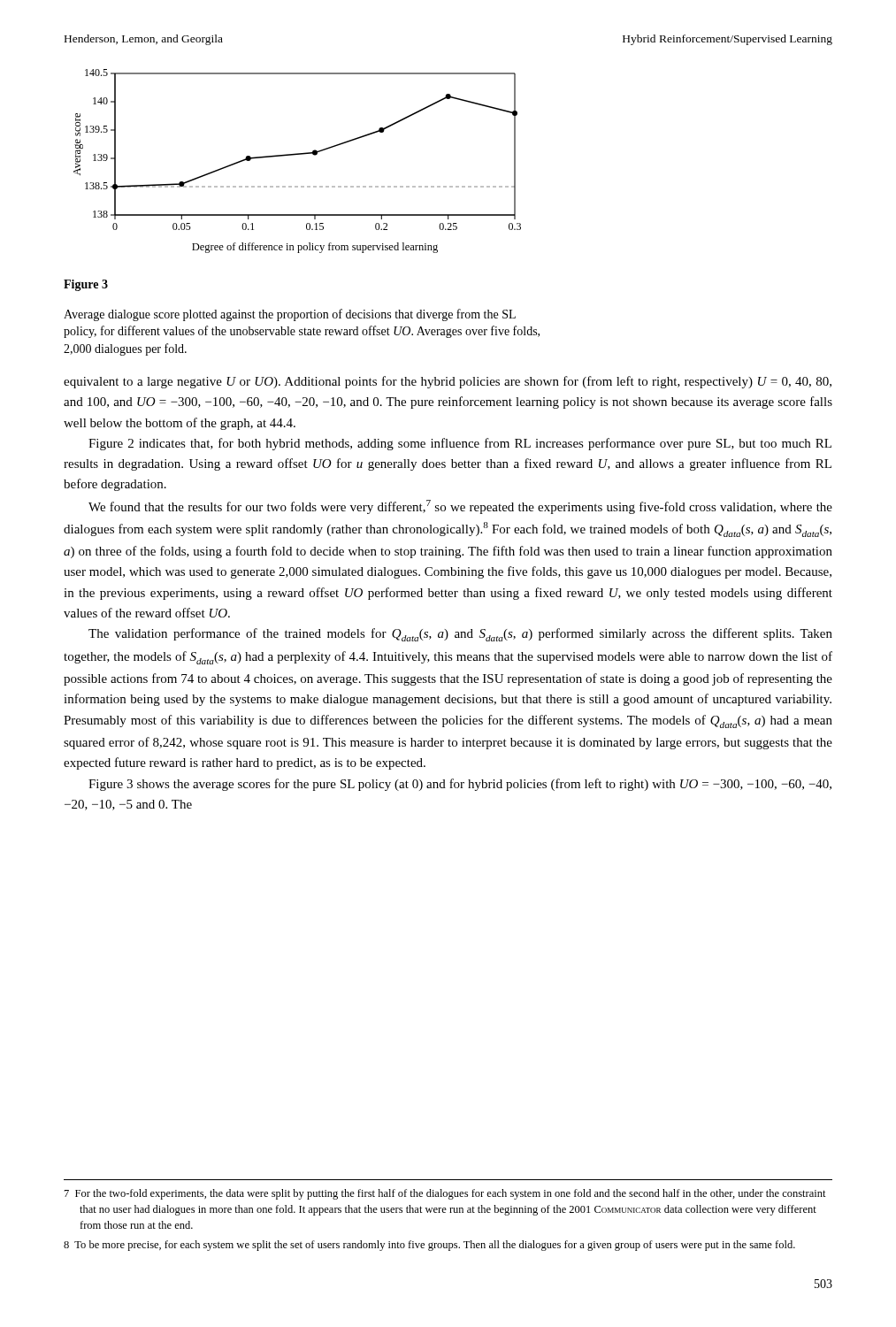Locate the text block starting "Figure 3 Average dialogue"
Viewport: 896px width, 1327px height.
tap(302, 317)
